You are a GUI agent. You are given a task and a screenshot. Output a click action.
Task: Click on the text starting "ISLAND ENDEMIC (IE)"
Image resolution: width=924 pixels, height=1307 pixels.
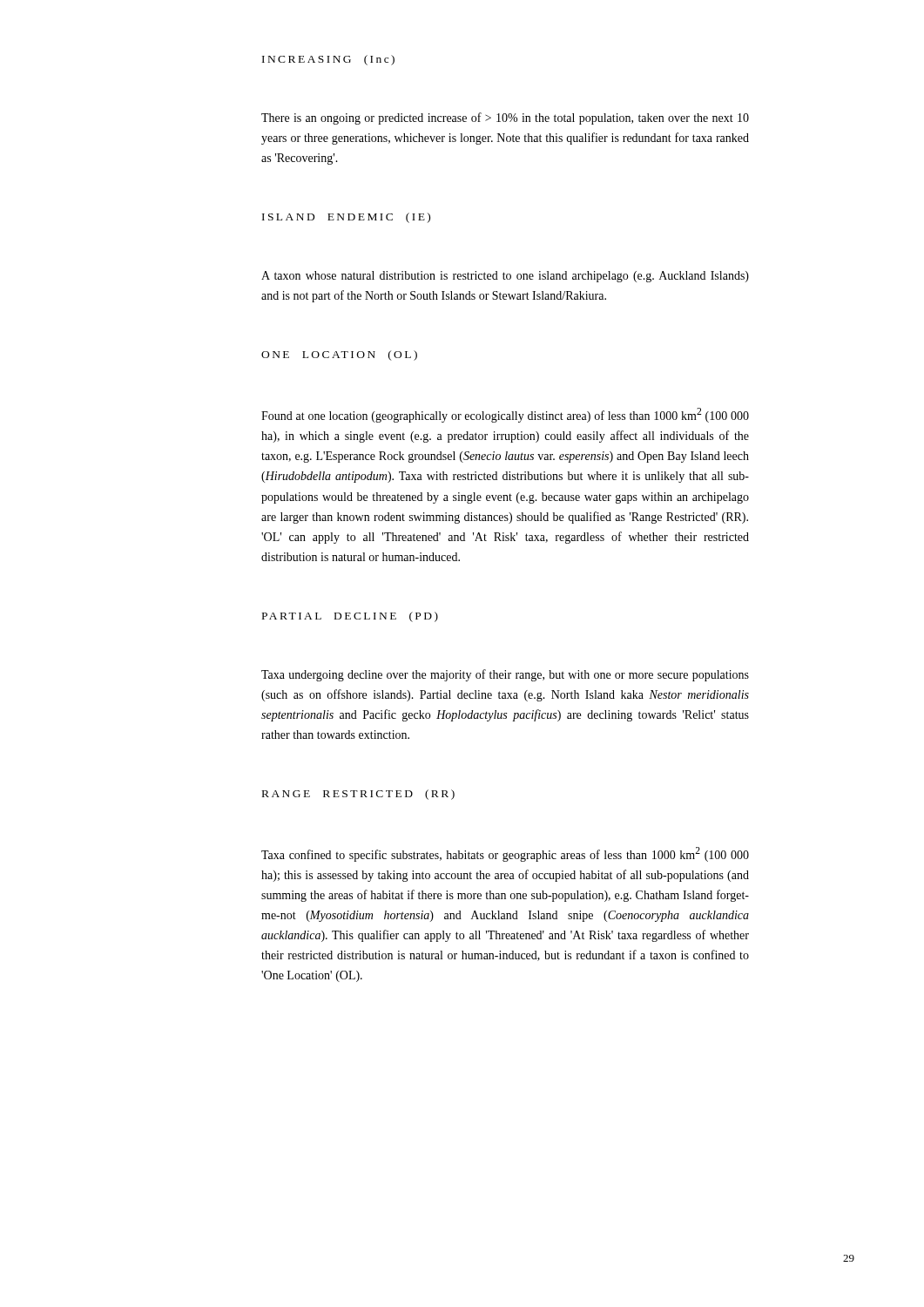click(346, 218)
